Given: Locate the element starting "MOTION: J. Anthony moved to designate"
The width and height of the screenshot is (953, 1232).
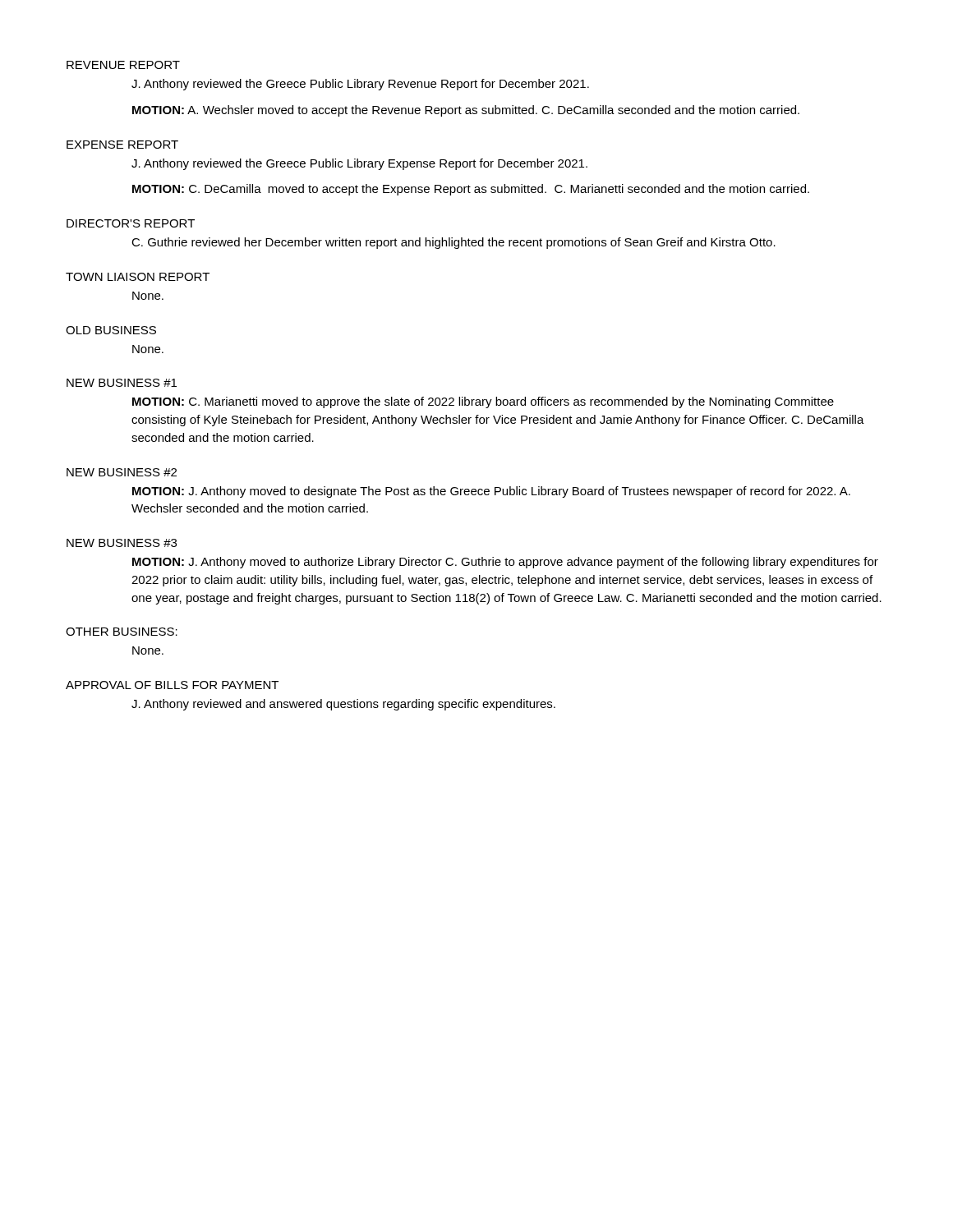Looking at the screenshot, I should [x=509, y=500].
